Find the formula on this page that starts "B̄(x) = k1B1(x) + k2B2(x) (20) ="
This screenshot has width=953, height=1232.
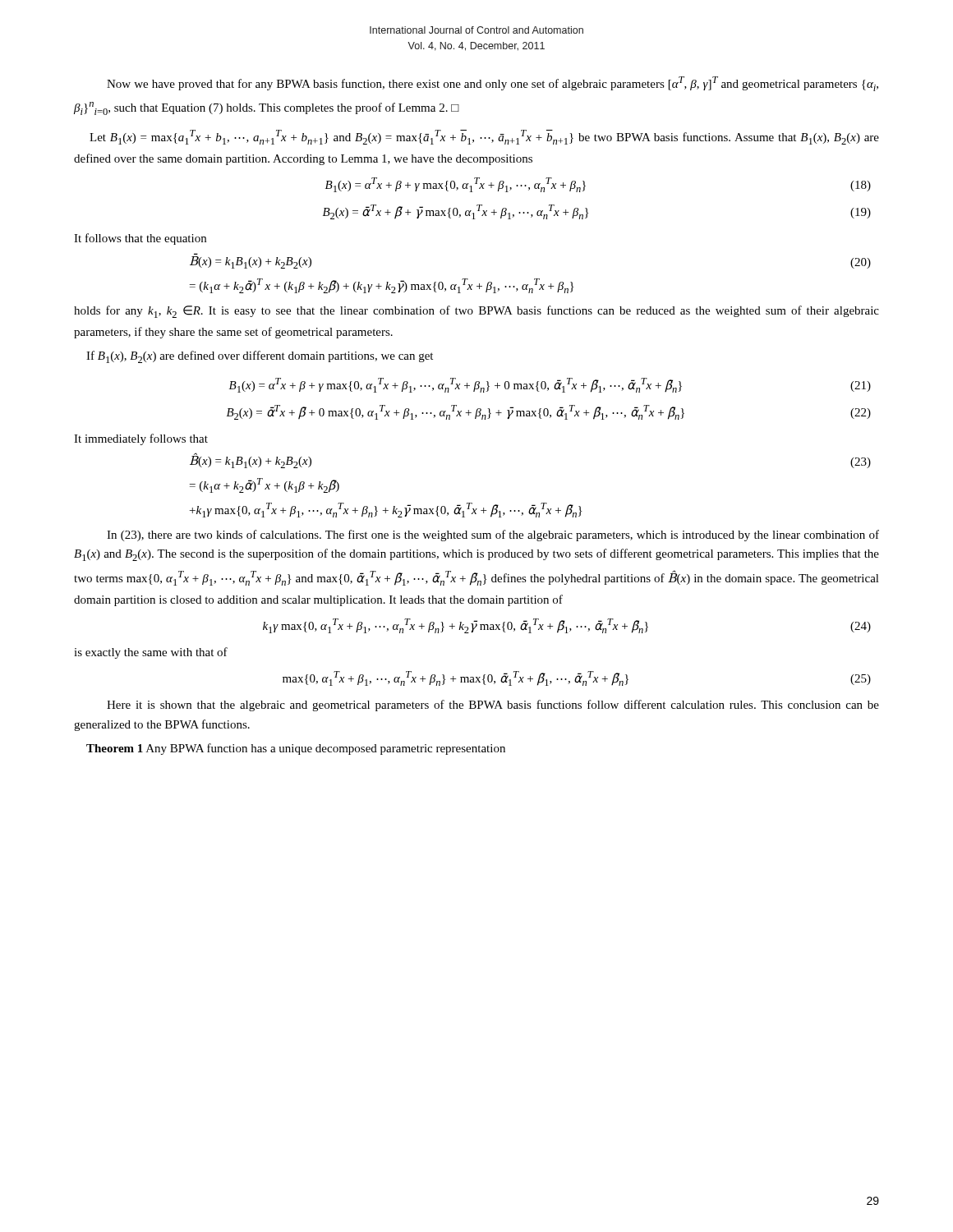[x=476, y=275]
